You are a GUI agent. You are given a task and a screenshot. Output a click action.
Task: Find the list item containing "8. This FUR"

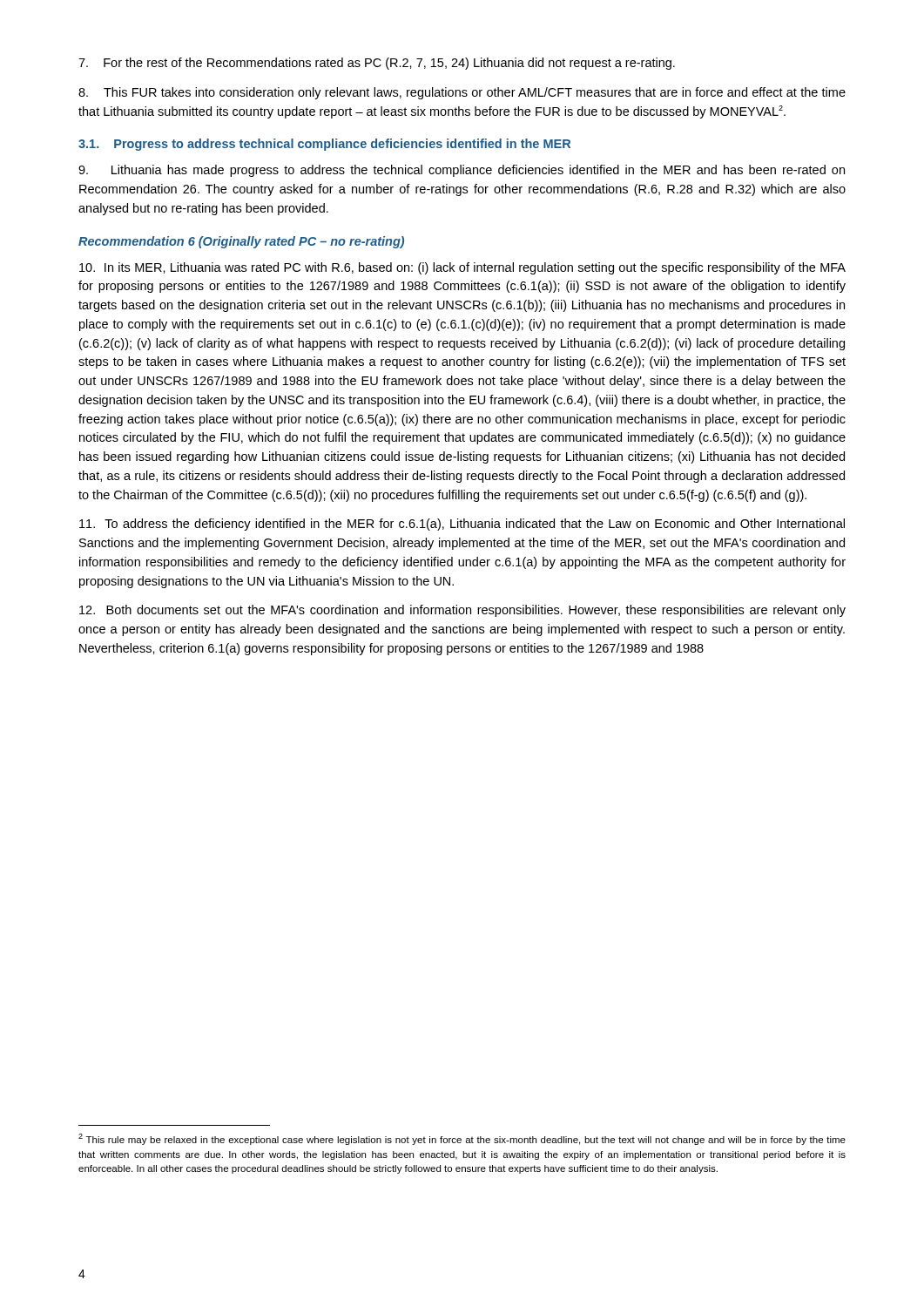(x=462, y=102)
